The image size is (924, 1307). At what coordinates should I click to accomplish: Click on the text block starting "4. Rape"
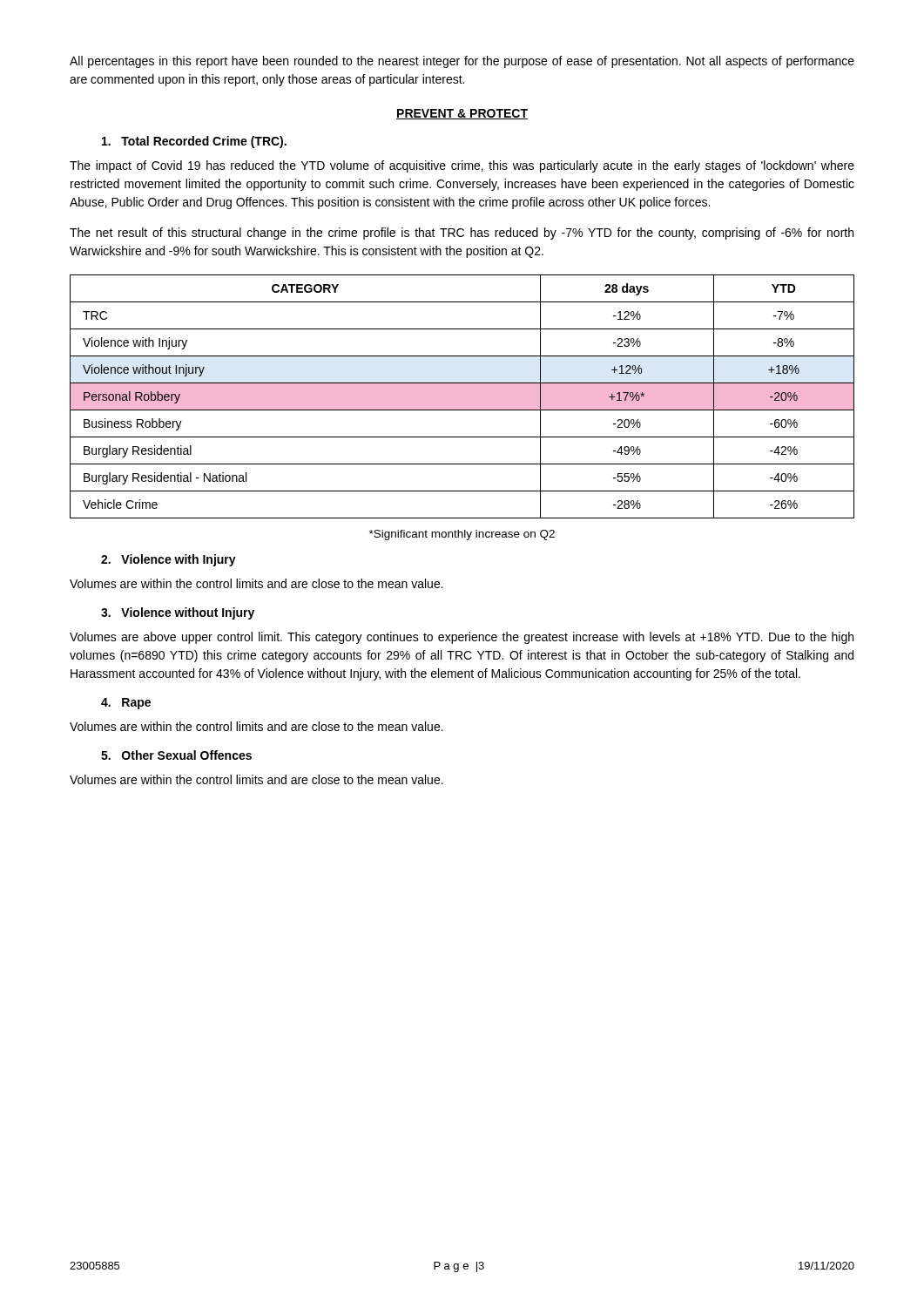[x=126, y=702]
